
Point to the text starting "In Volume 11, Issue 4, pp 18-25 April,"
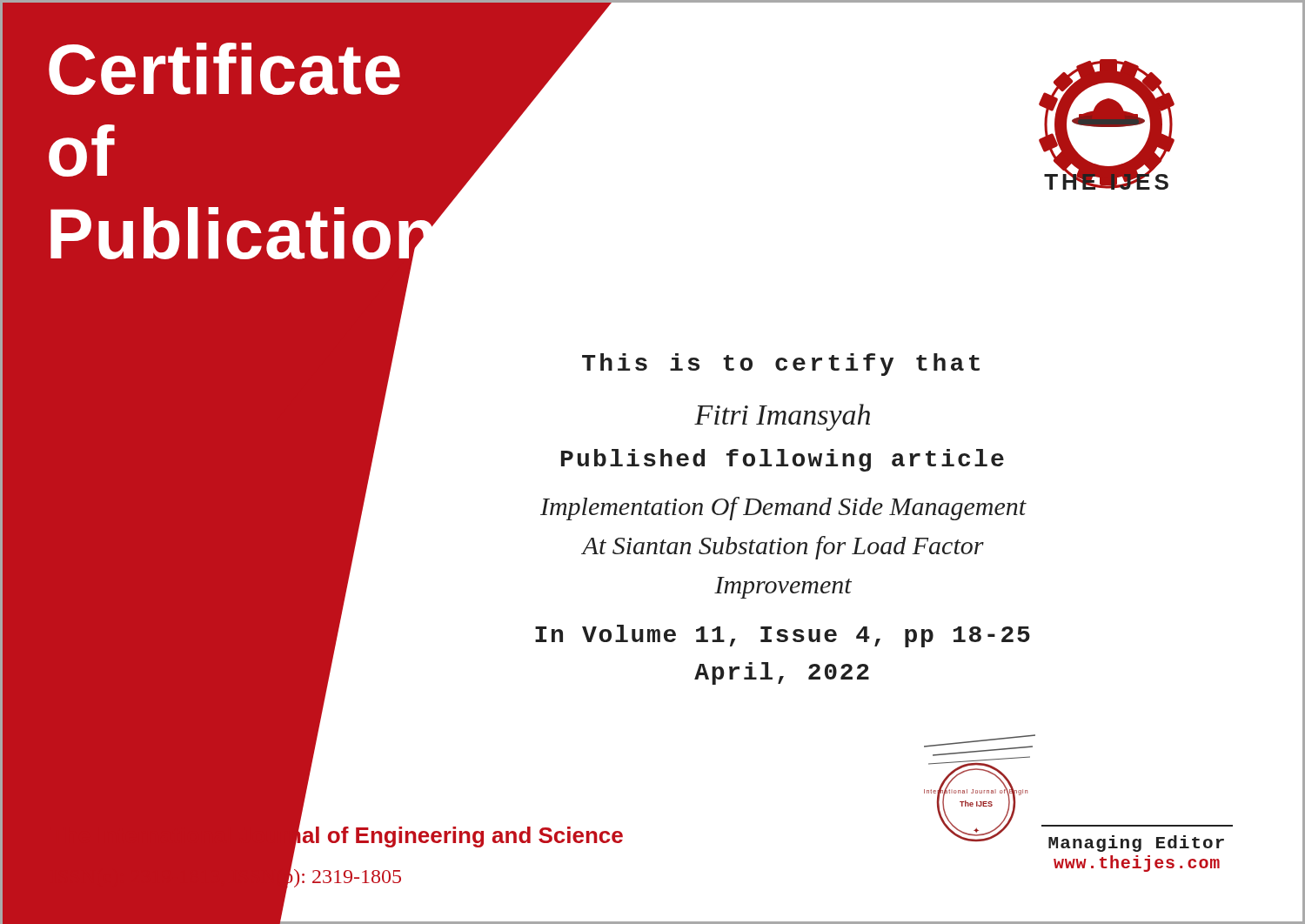[x=783, y=655]
